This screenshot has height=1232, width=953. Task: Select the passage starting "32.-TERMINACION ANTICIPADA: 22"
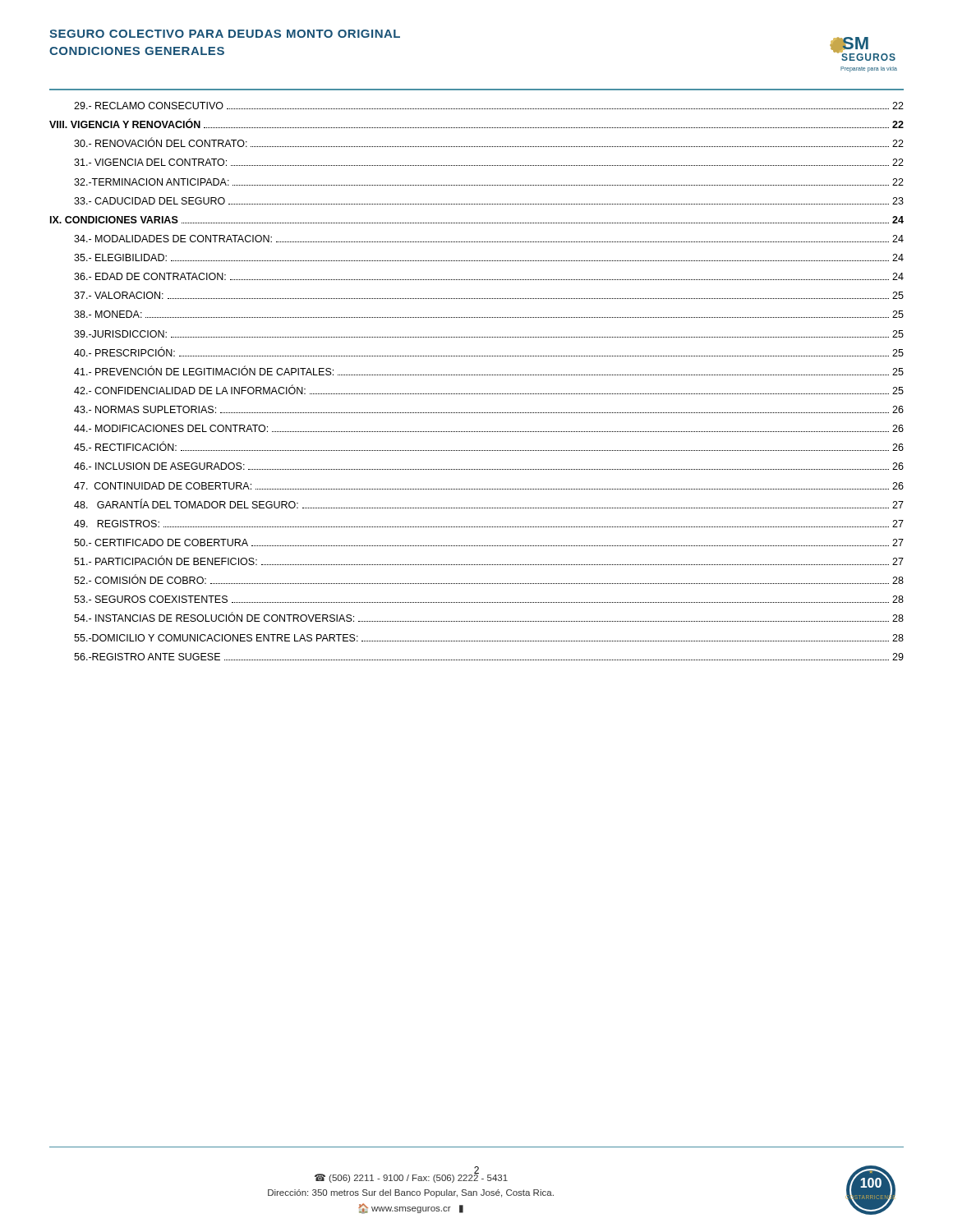[x=489, y=182]
